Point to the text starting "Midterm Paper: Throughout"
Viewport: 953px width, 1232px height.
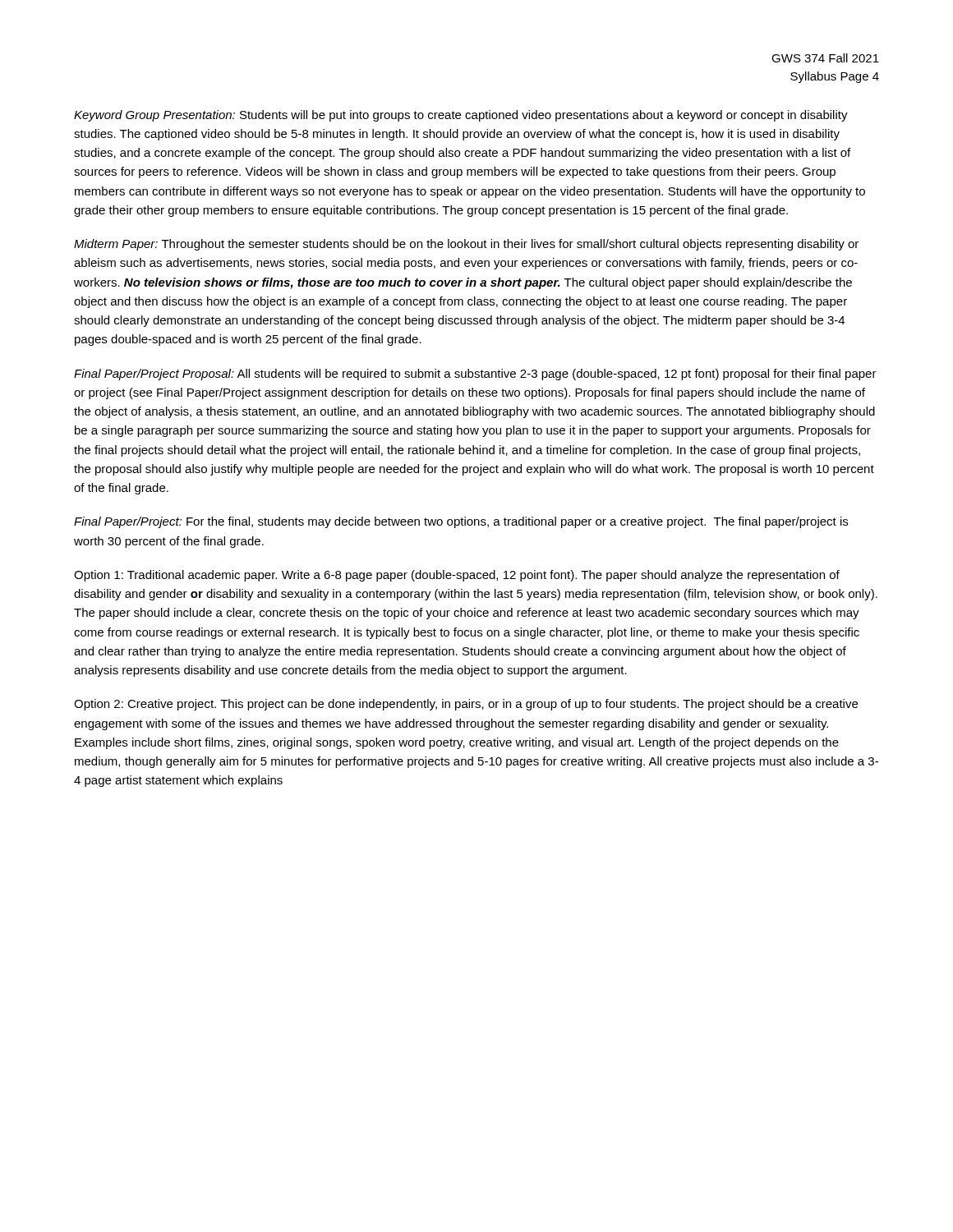(x=466, y=291)
